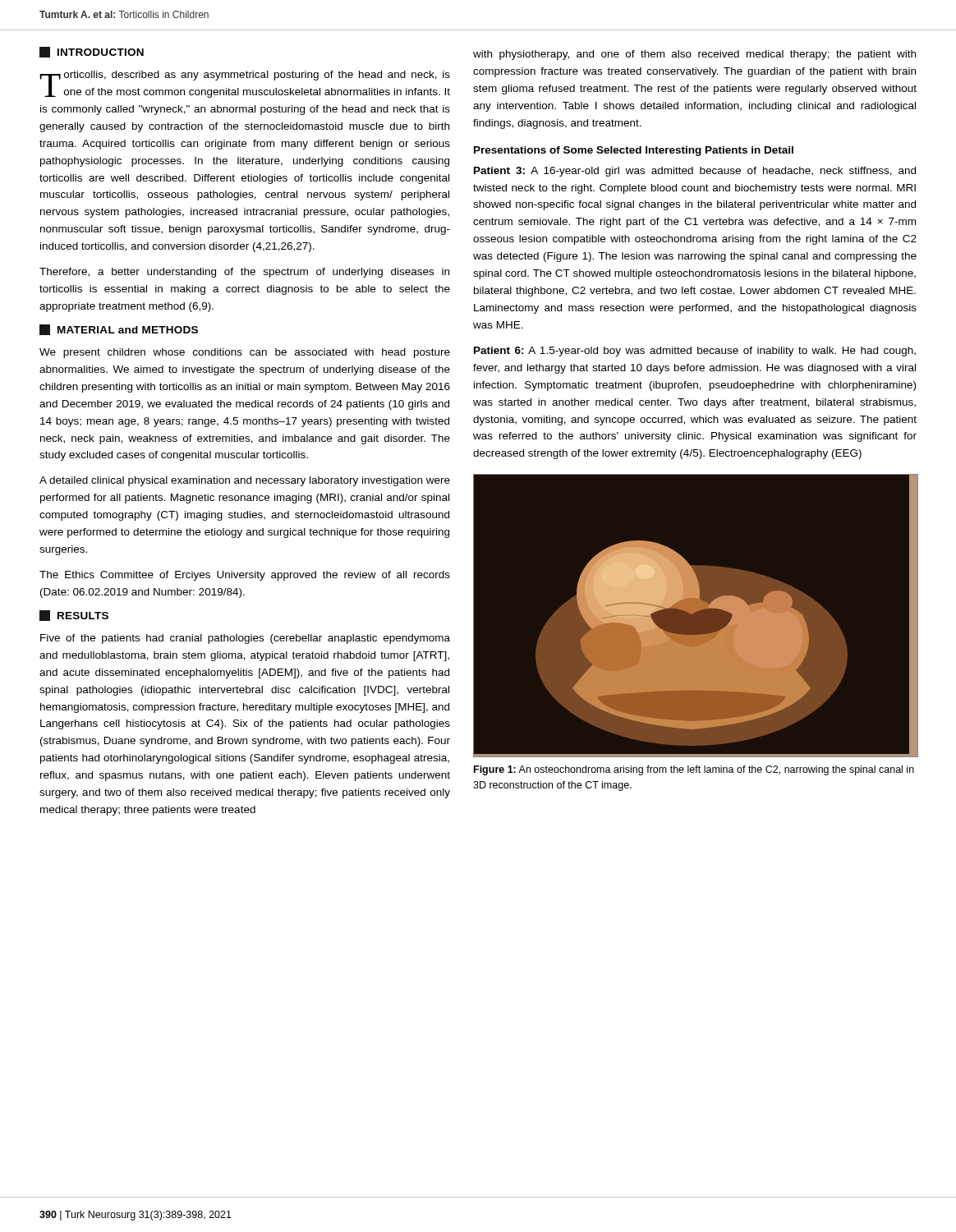Locate the text block with the text "We present children whose"
The width and height of the screenshot is (956, 1232).
click(x=245, y=403)
